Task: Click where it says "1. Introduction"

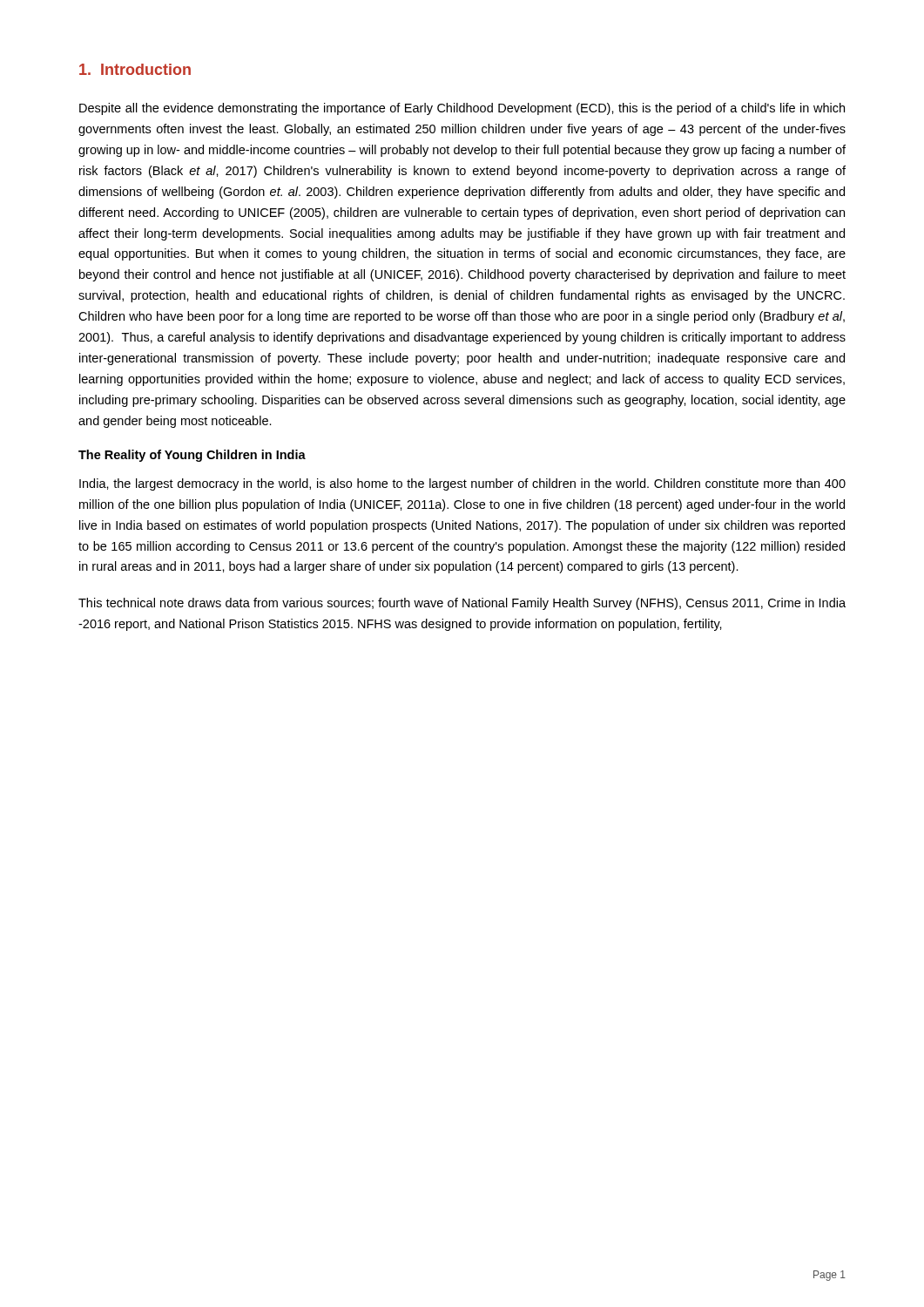Action: [x=135, y=70]
